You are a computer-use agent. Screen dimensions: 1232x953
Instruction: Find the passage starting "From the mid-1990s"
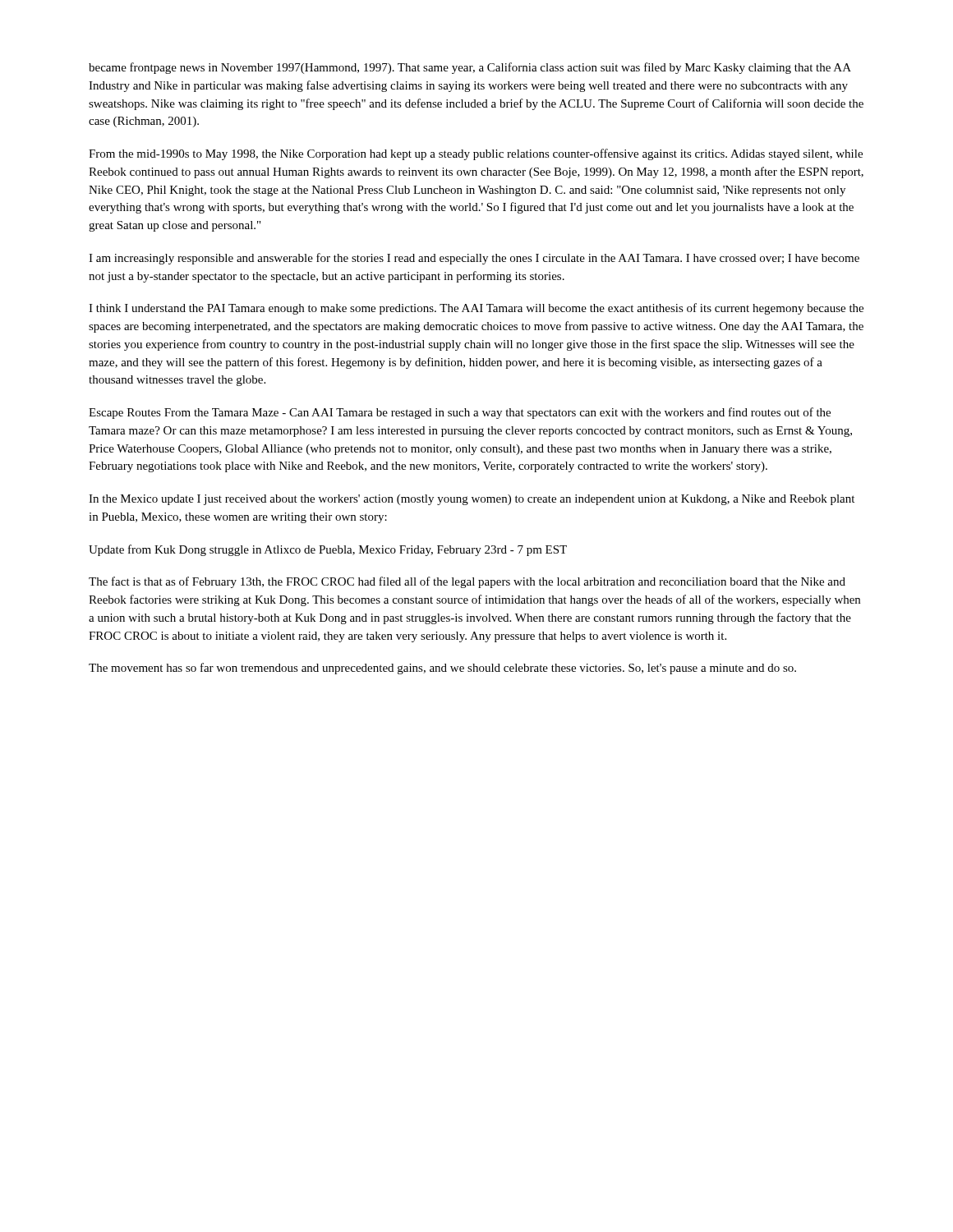tap(476, 189)
